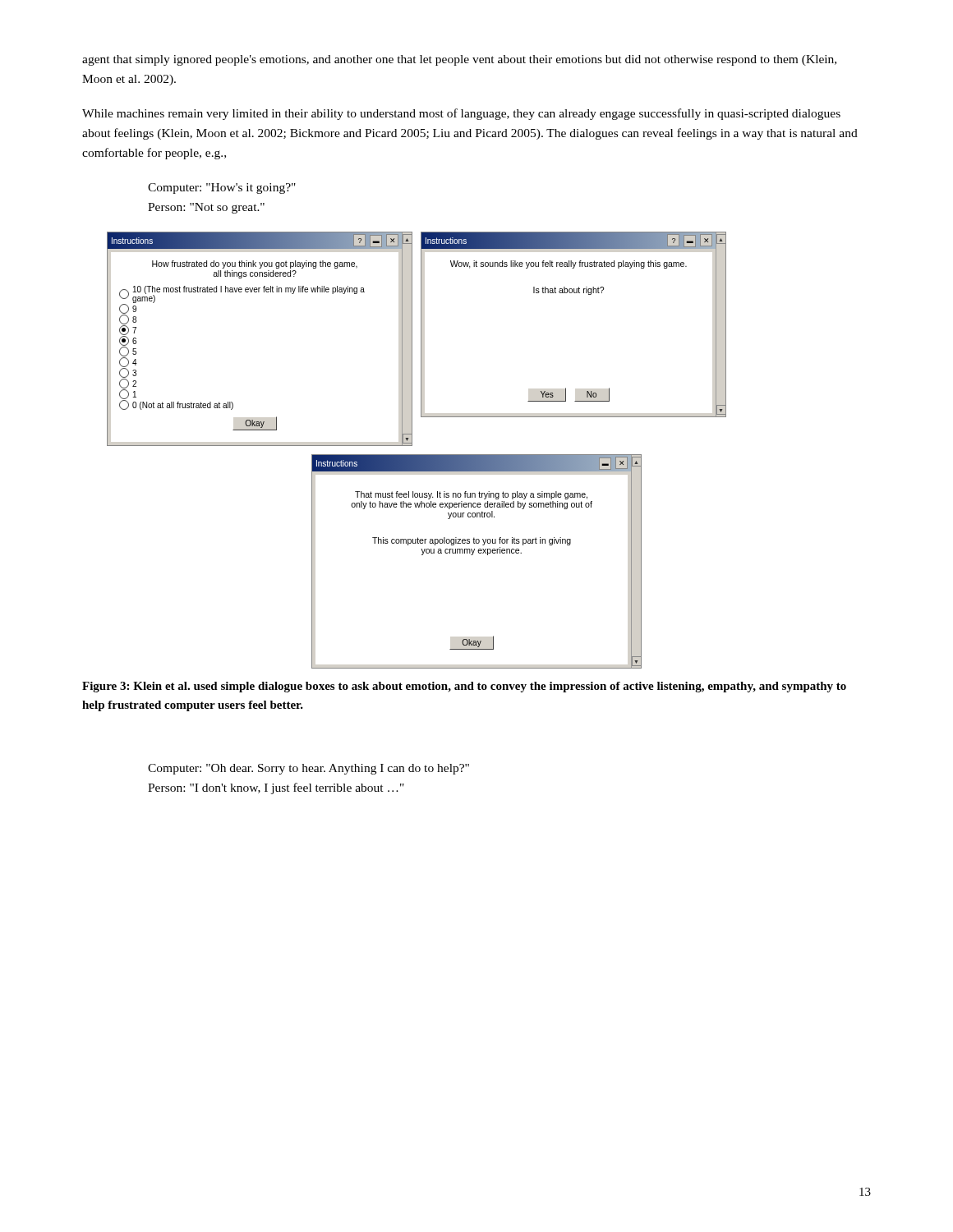Image resolution: width=953 pixels, height=1232 pixels.
Task: Locate the text block starting "Computer: "Oh dear. Sorry to hear. Anything I"
Action: pyautogui.click(x=309, y=778)
